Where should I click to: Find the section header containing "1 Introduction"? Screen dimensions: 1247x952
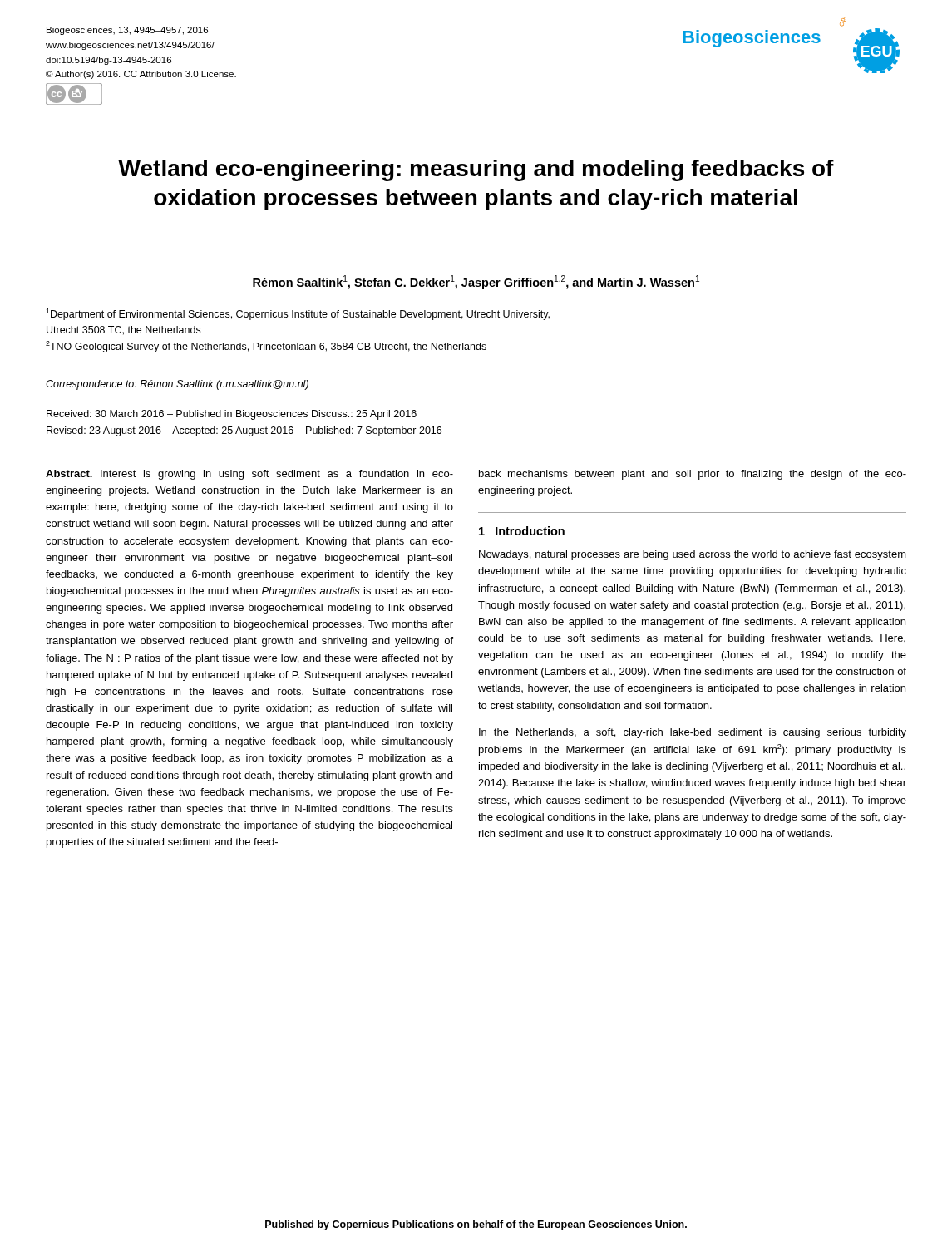[522, 531]
